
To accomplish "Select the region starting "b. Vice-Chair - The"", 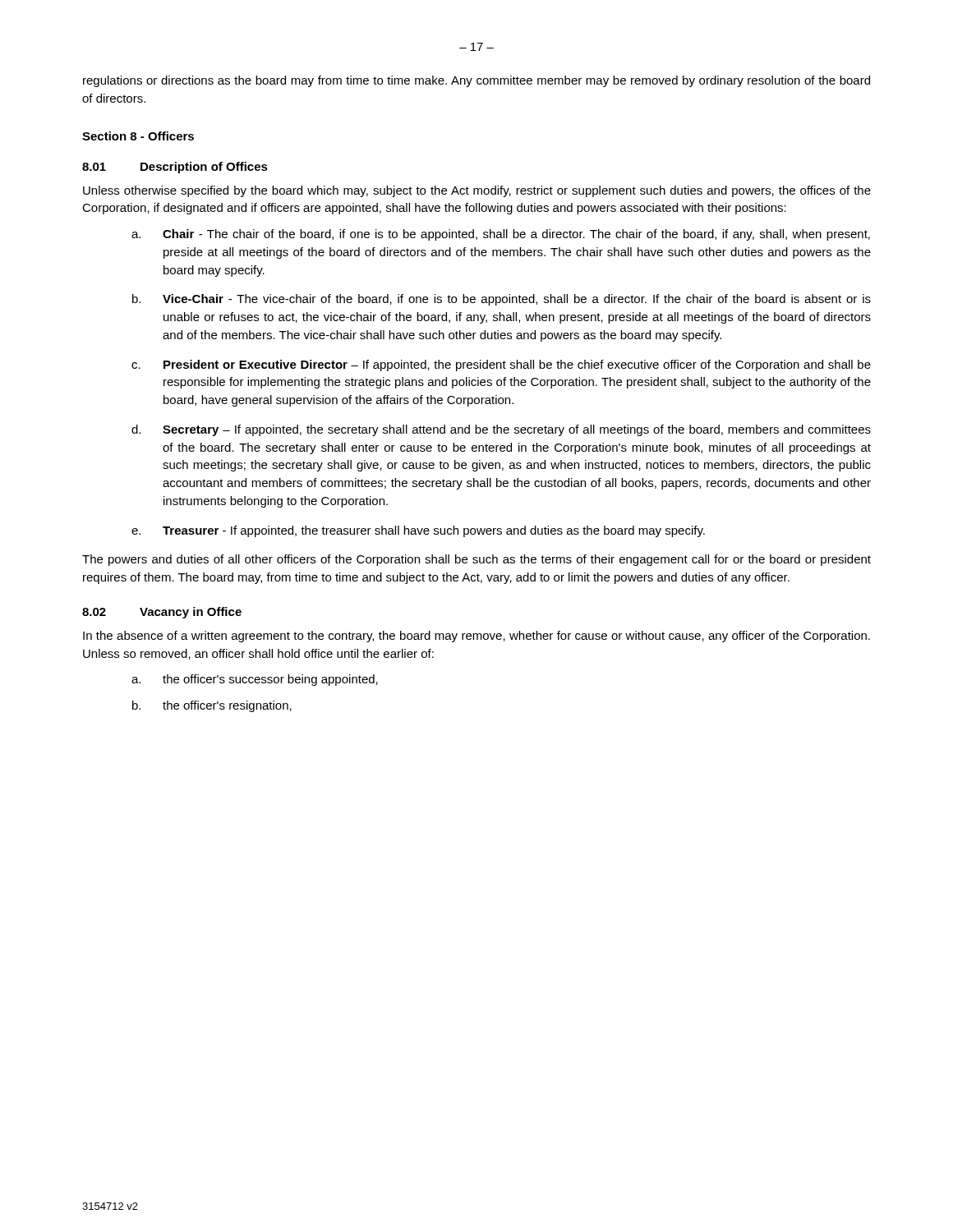I will pos(501,317).
